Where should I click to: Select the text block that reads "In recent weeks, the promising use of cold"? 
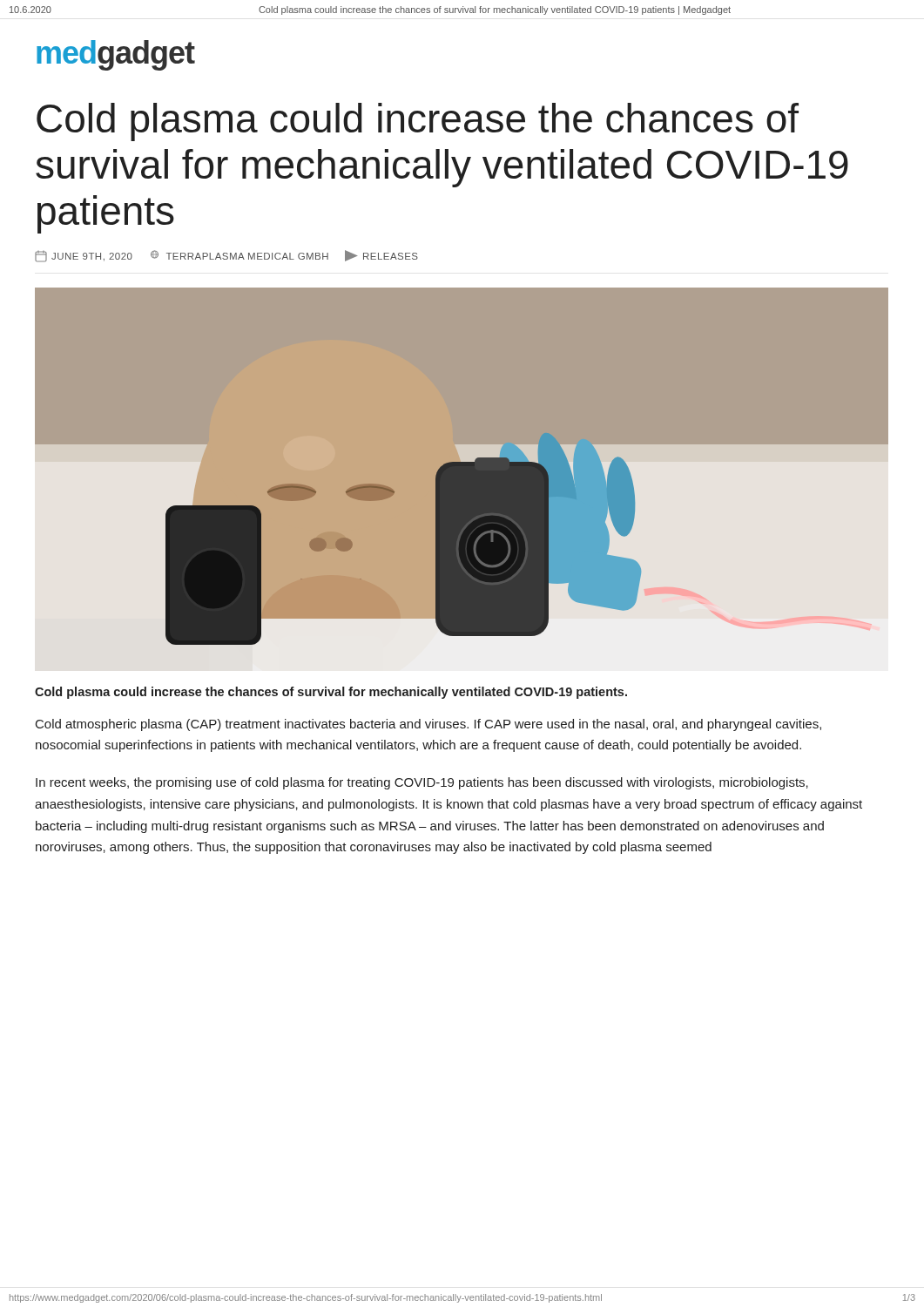coord(449,815)
